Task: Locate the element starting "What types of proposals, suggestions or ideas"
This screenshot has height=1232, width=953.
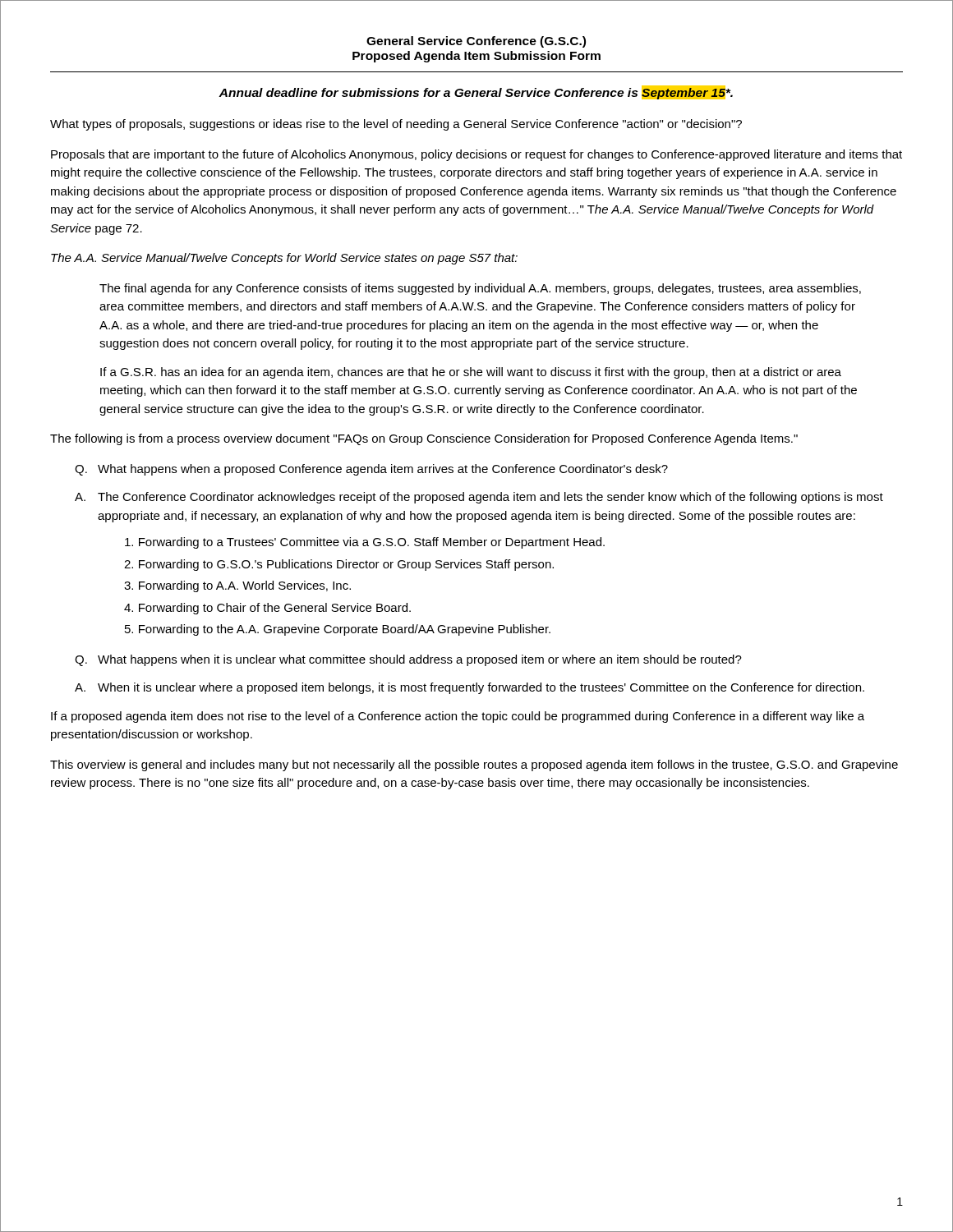Action: (396, 124)
